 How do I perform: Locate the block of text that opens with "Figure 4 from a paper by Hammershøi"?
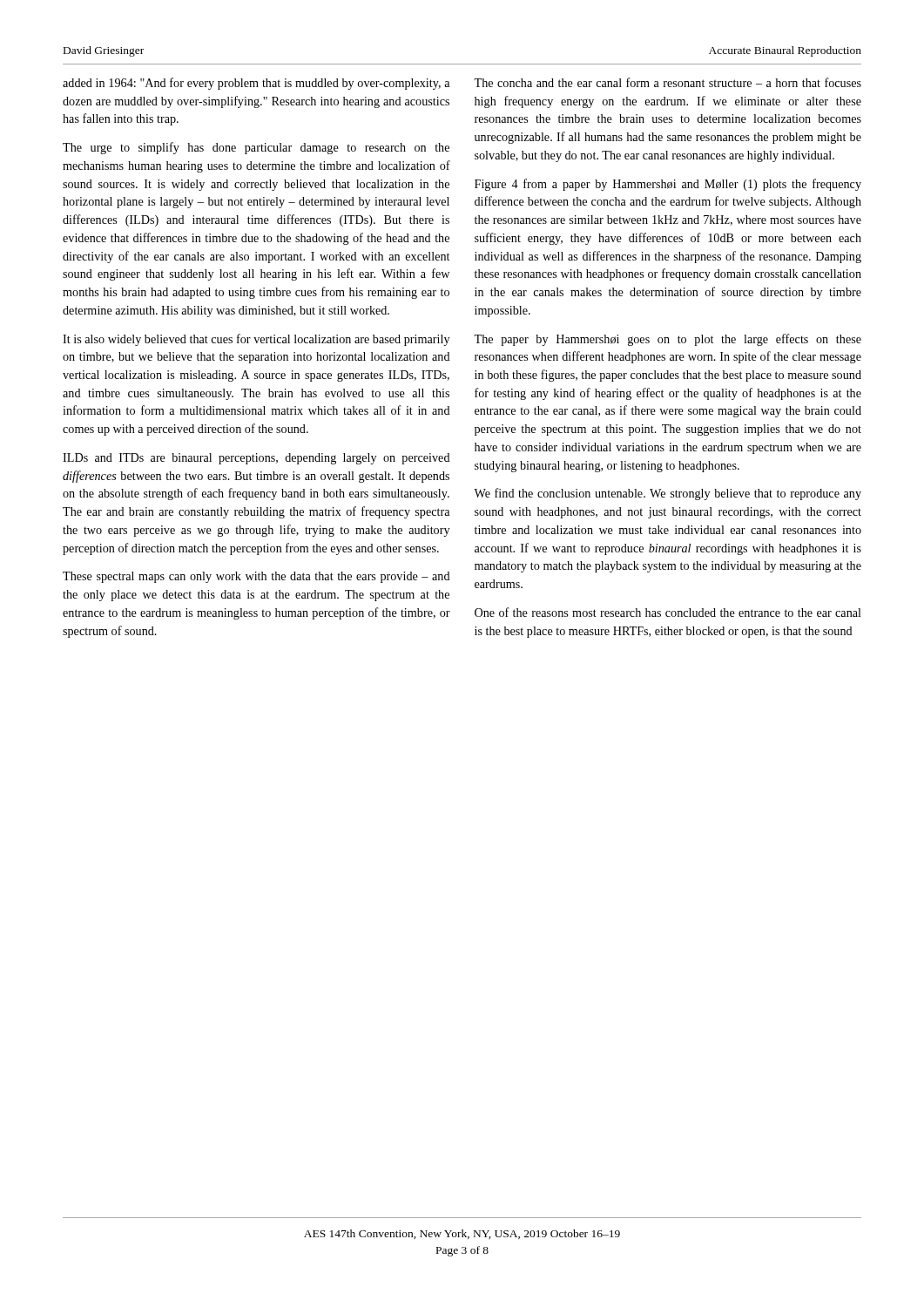tap(668, 247)
